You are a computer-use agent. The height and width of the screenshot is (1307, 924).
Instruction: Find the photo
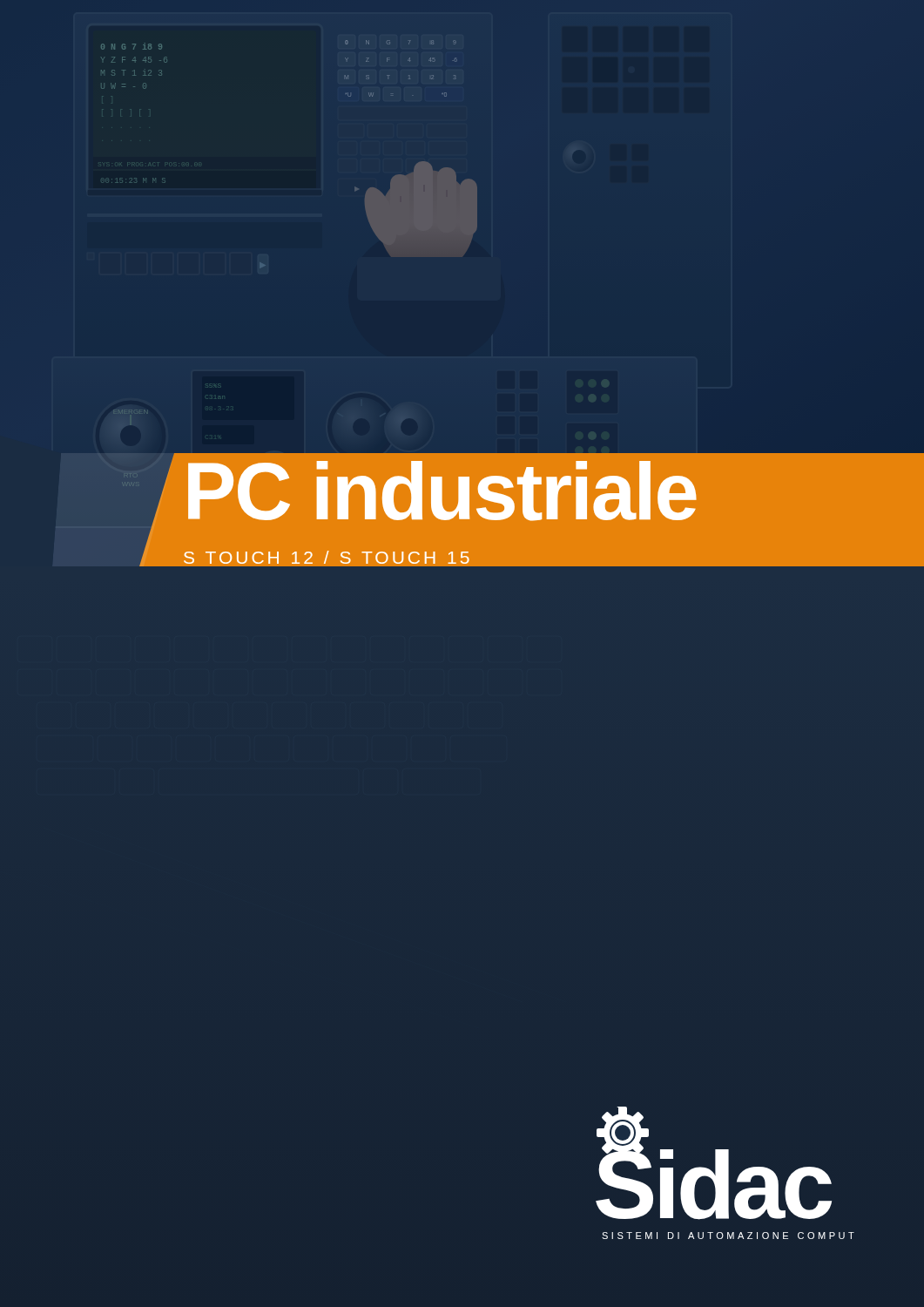click(x=462, y=283)
